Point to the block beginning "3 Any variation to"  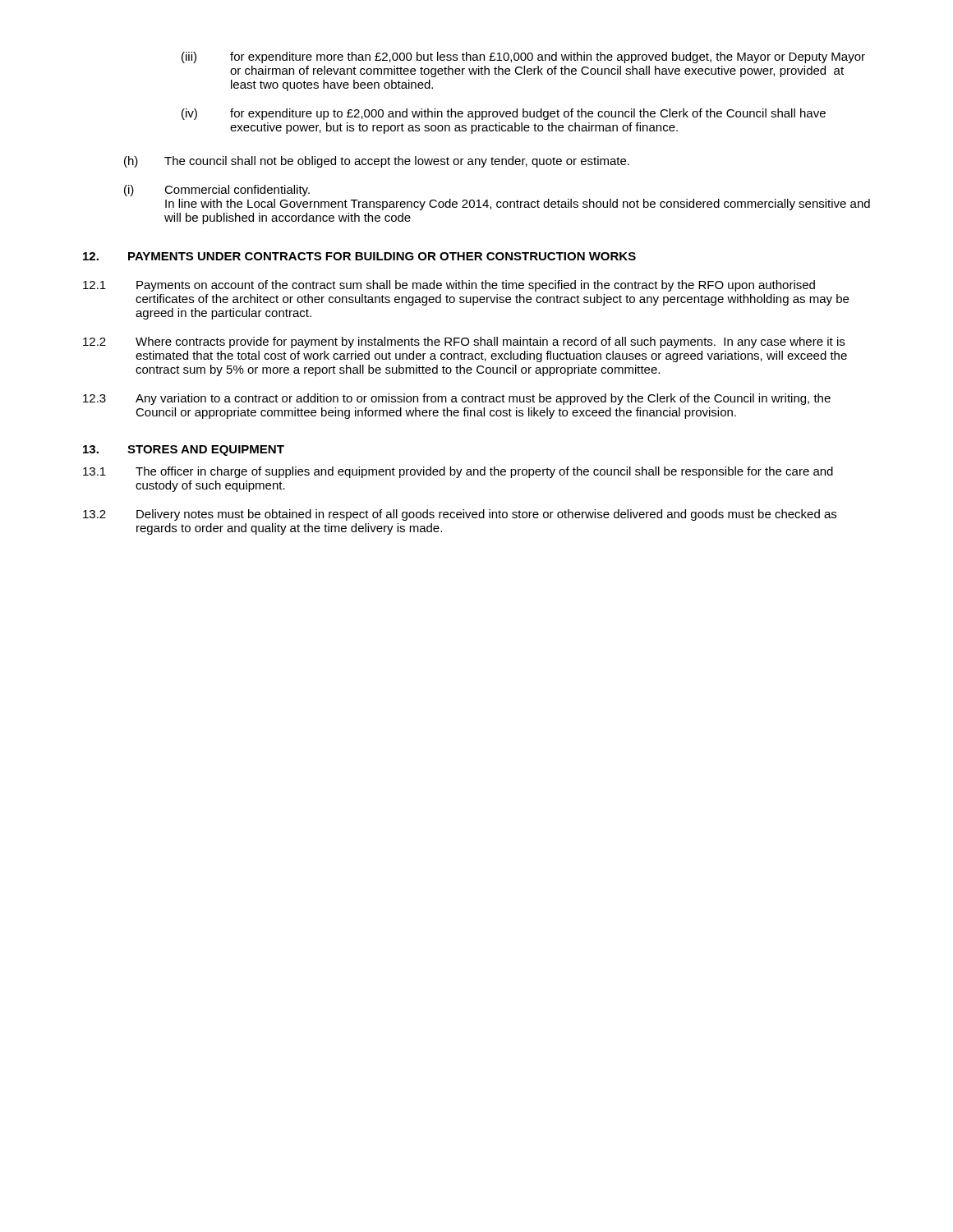pyautogui.click(x=476, y=405)
